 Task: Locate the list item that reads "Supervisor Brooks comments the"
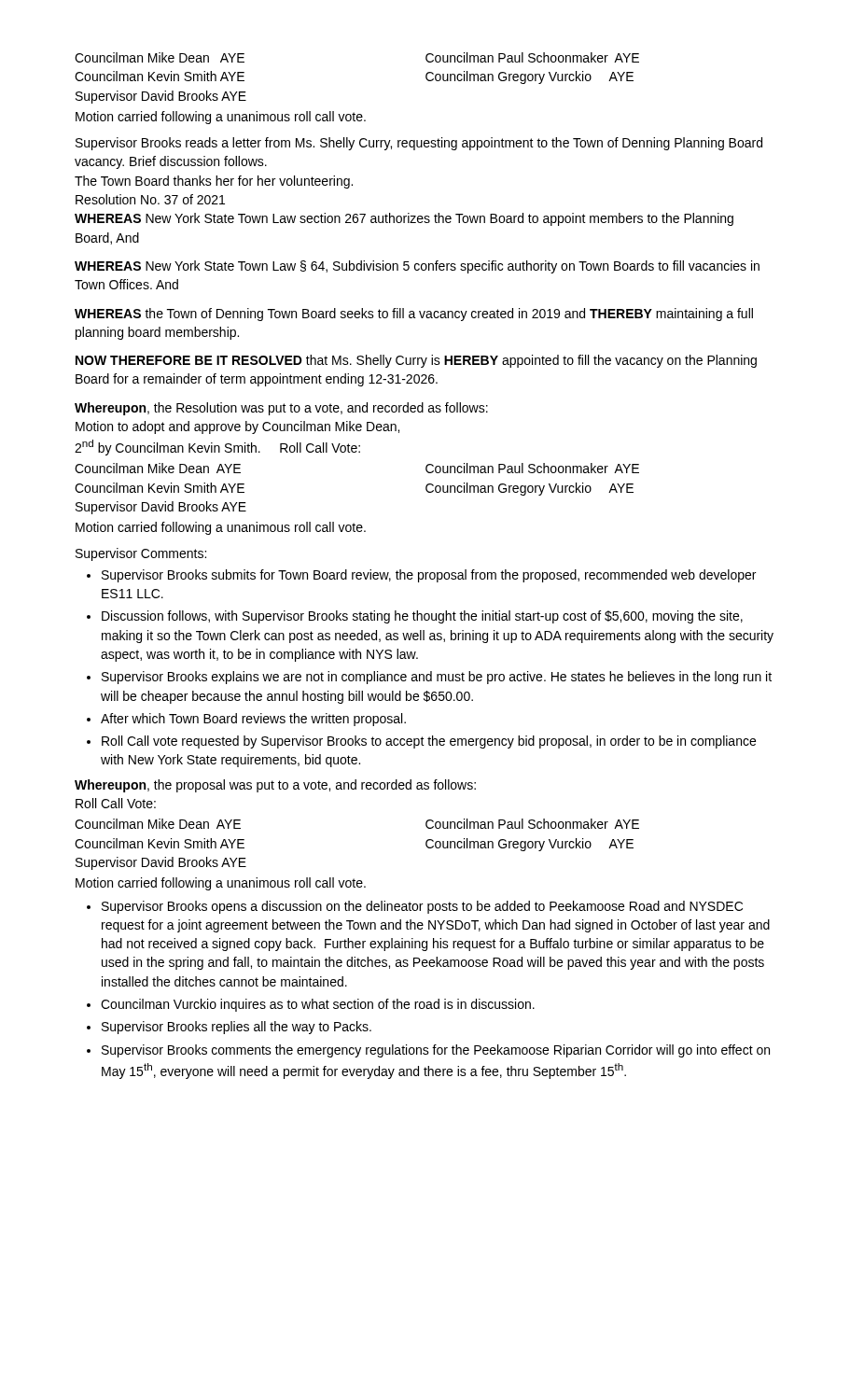[x=436, y=1060]
